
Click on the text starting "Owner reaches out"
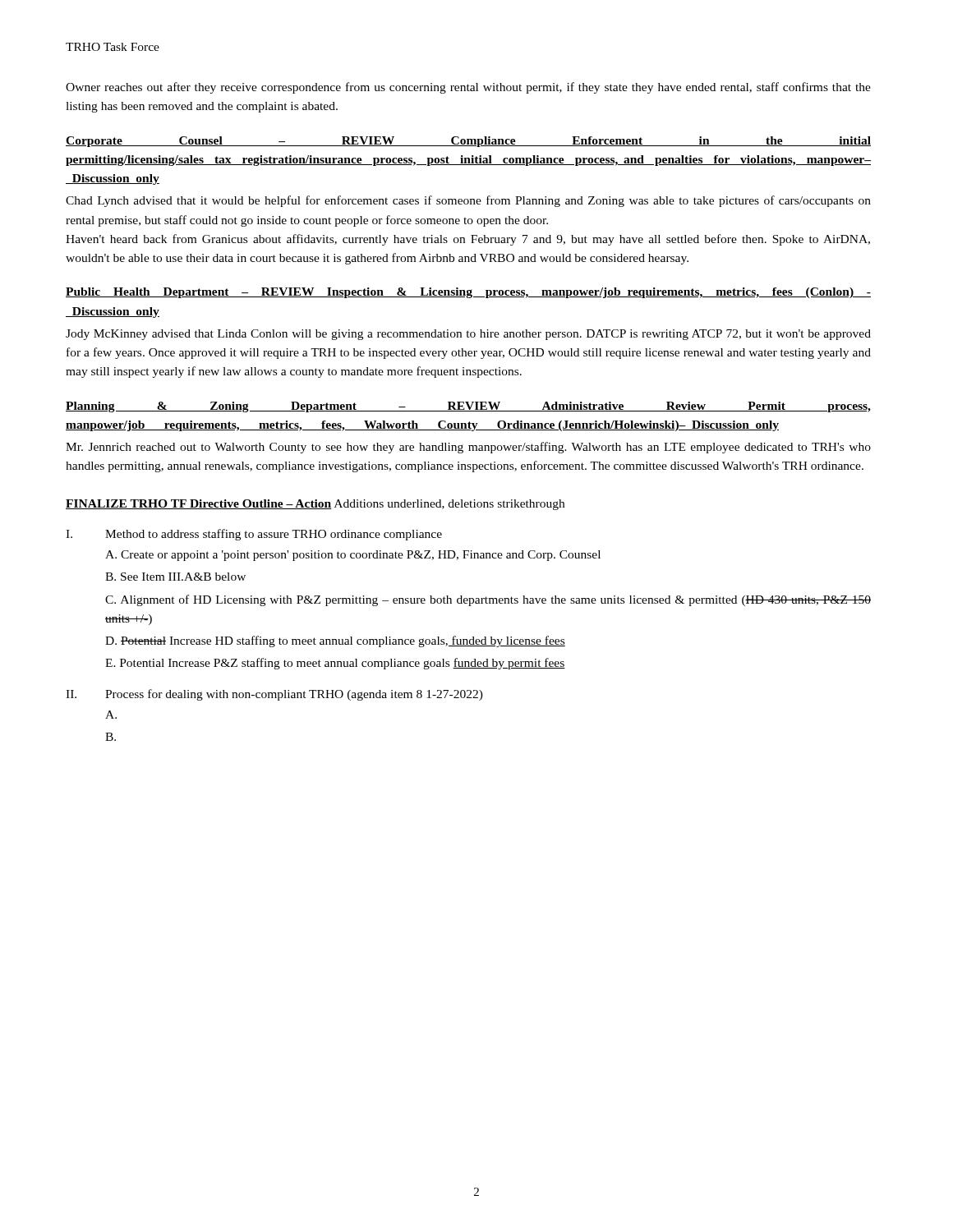tap(468, 96)
